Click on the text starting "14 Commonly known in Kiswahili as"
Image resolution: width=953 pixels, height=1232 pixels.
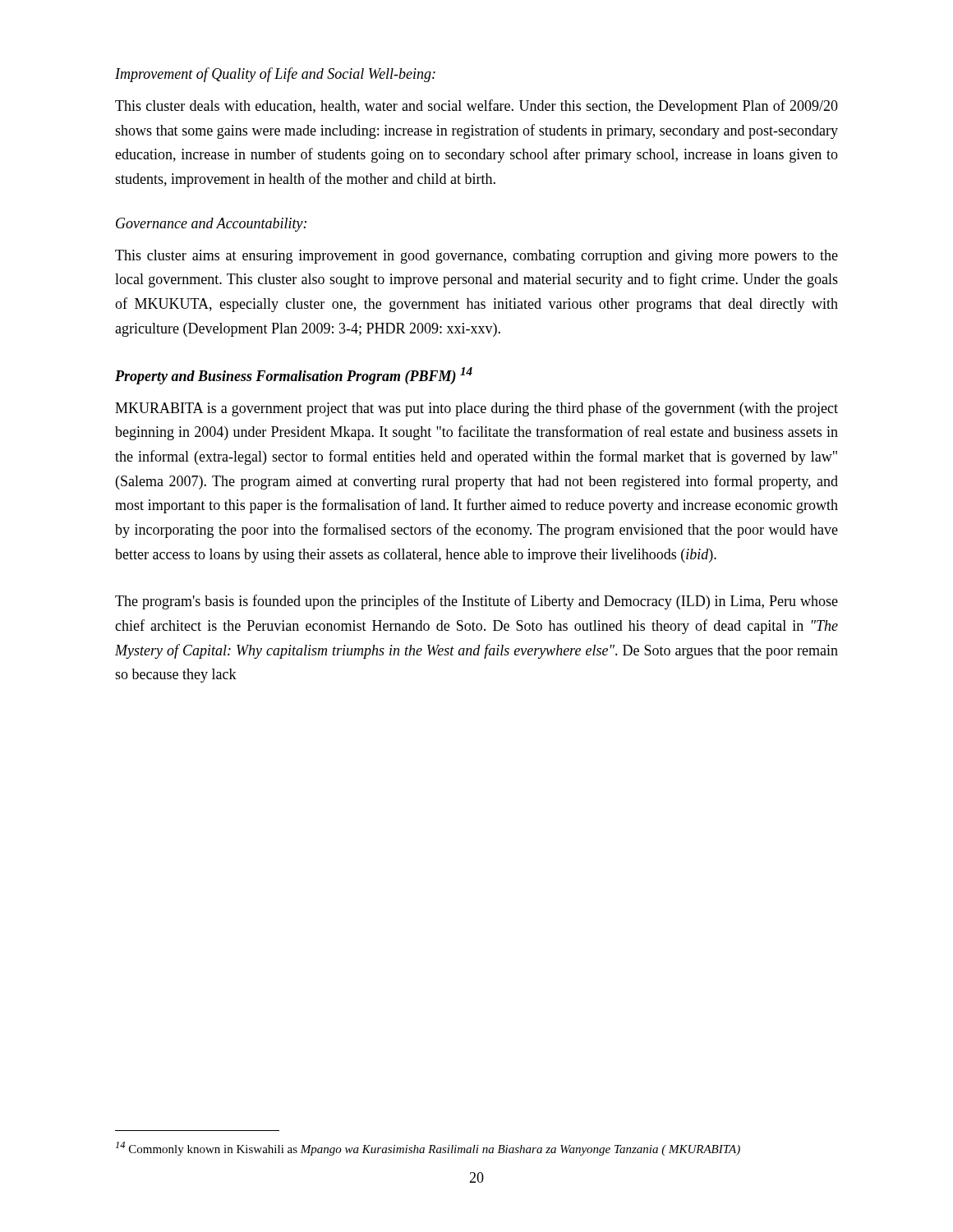[428, 1147]
